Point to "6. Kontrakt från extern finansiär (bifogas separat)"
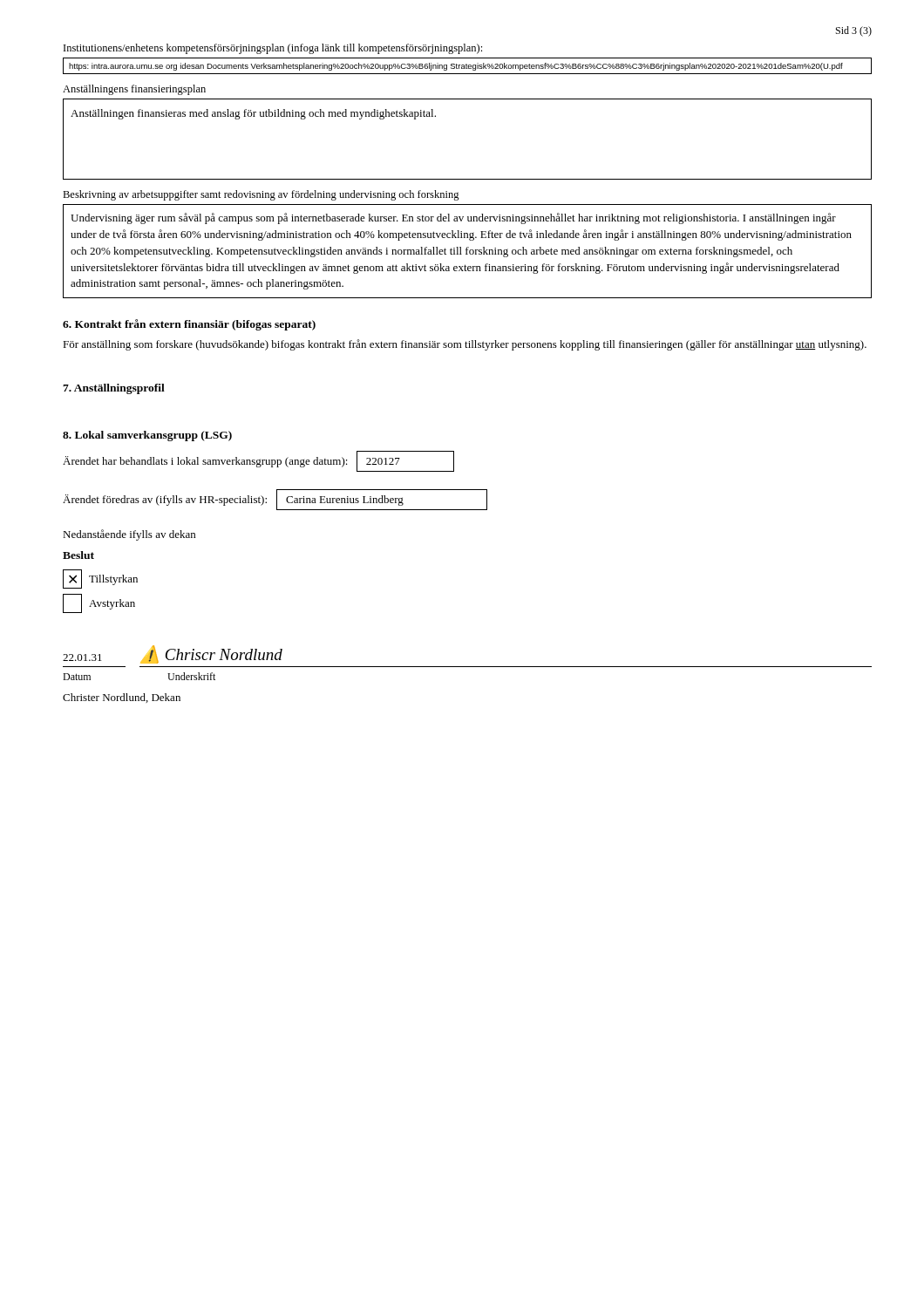This screenshot has height=1308, width=924. 189,324
